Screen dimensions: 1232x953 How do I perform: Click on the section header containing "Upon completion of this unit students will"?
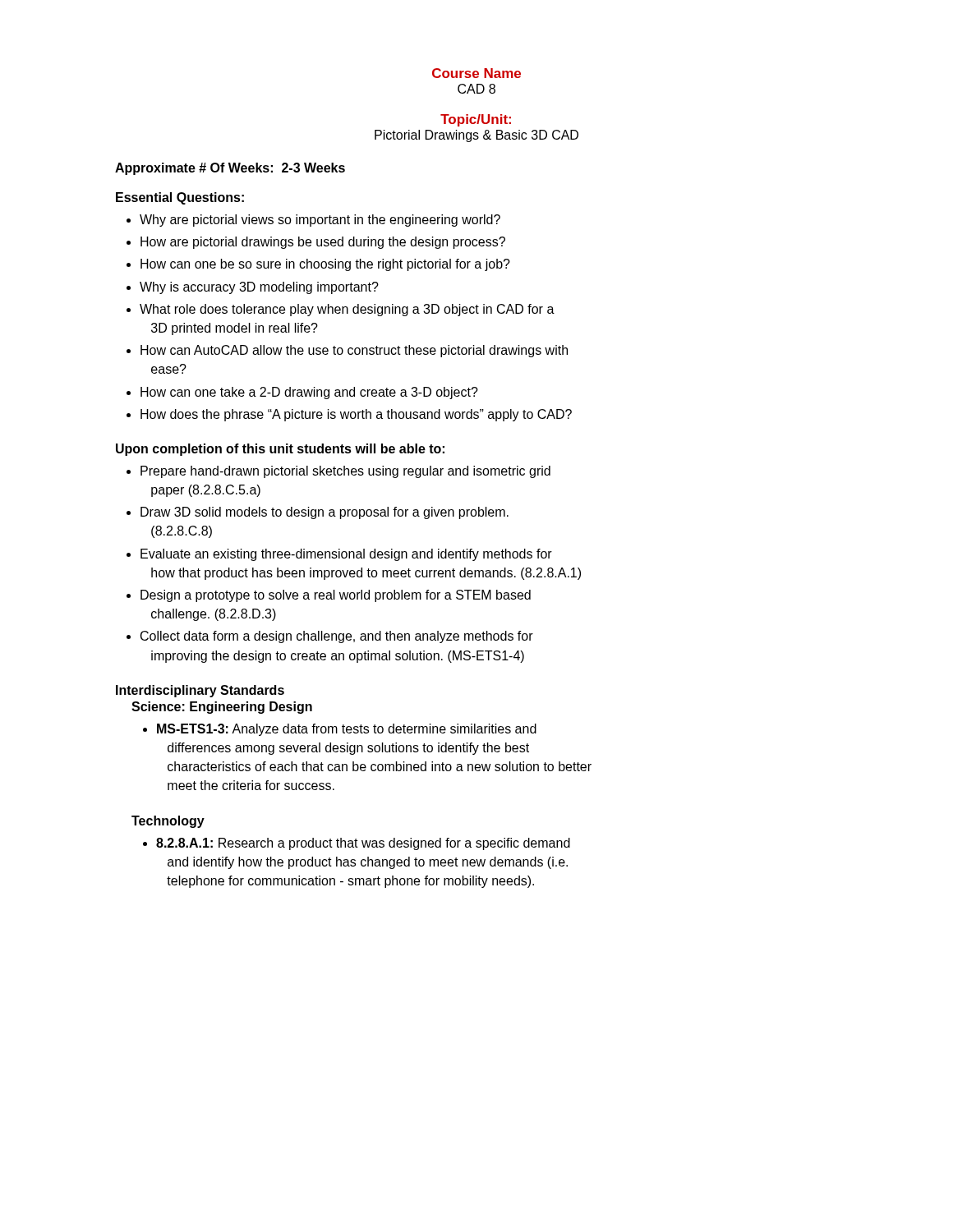pos(280,449)
